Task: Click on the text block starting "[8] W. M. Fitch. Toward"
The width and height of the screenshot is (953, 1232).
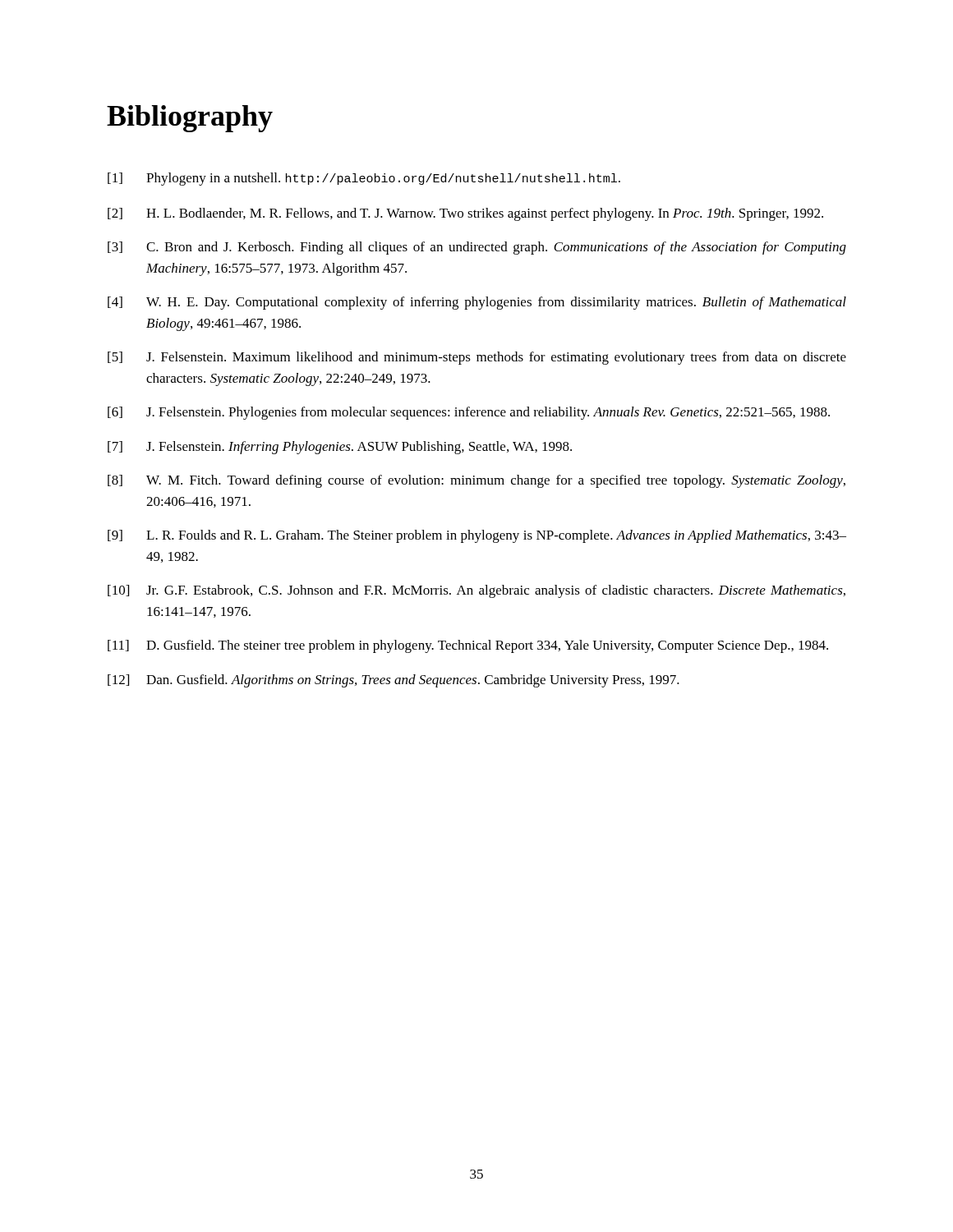Action: click(x=476, y=491)
